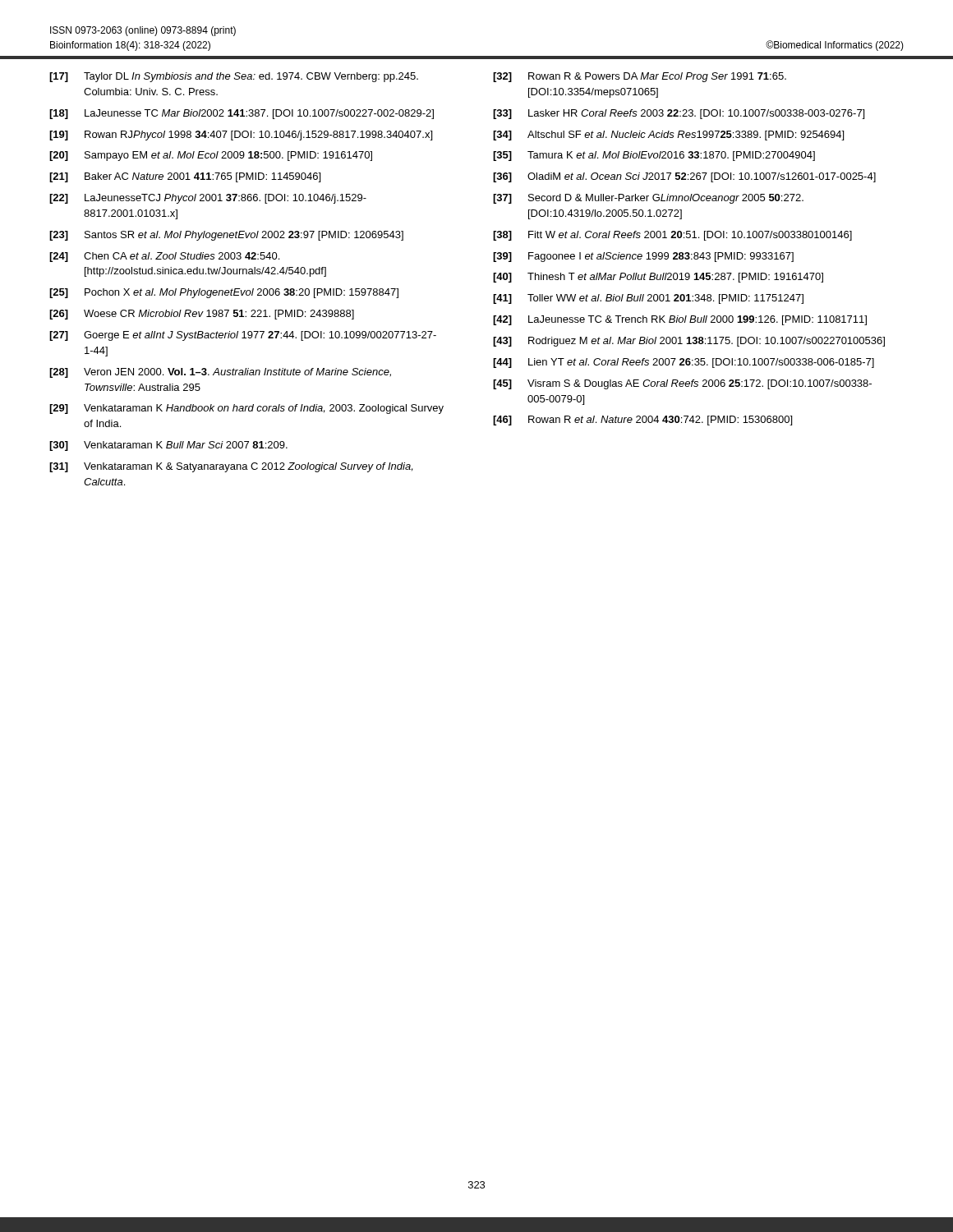953x1232 pixels.
Task: Find the list item containing "[19] Rowan RJPhycol 1998 34:407 [DOI: 10.1046/j.1529-8817.1998.340407.x]"
Action: point(246,135)
